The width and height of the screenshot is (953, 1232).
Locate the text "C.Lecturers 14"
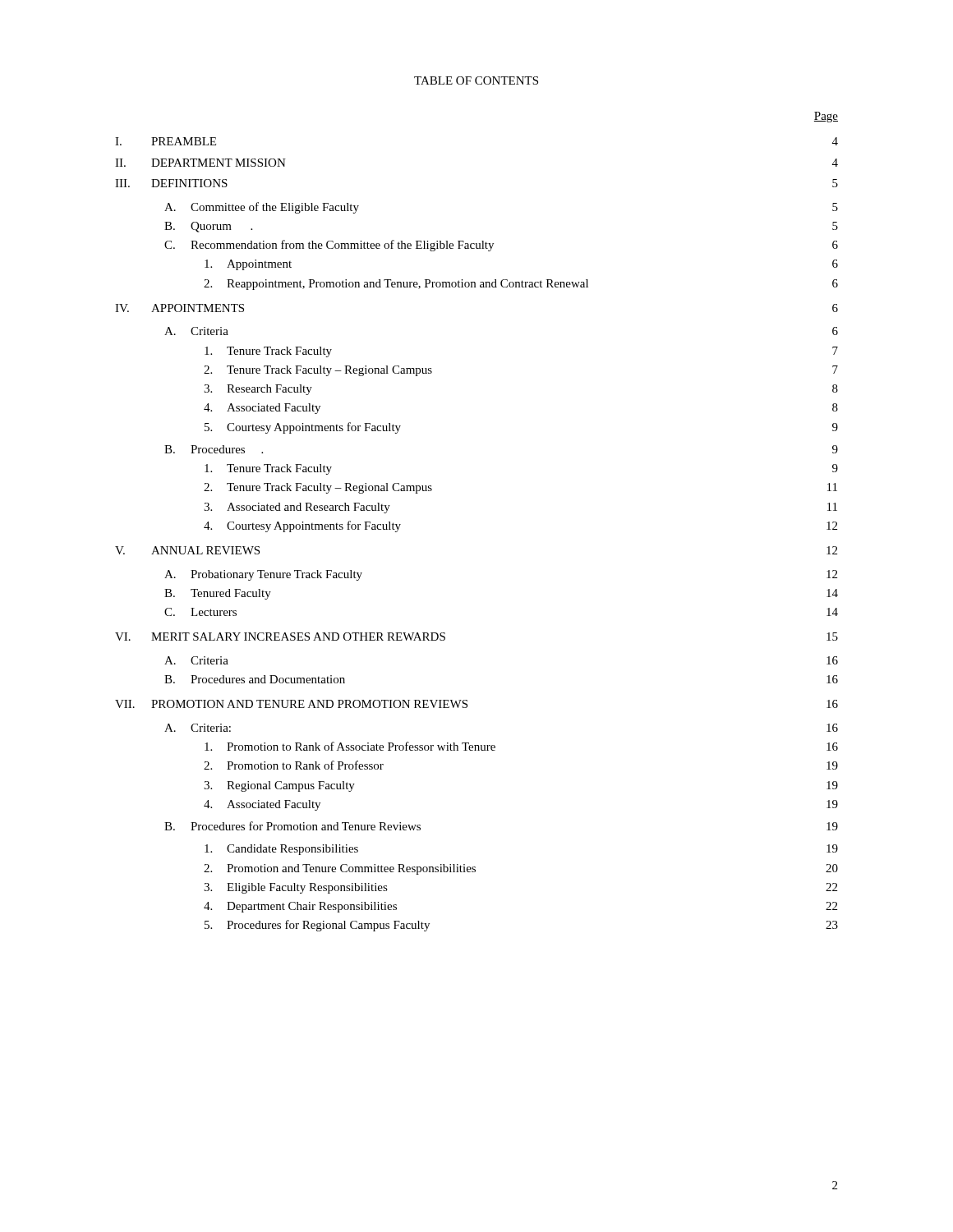click(214, 611)
